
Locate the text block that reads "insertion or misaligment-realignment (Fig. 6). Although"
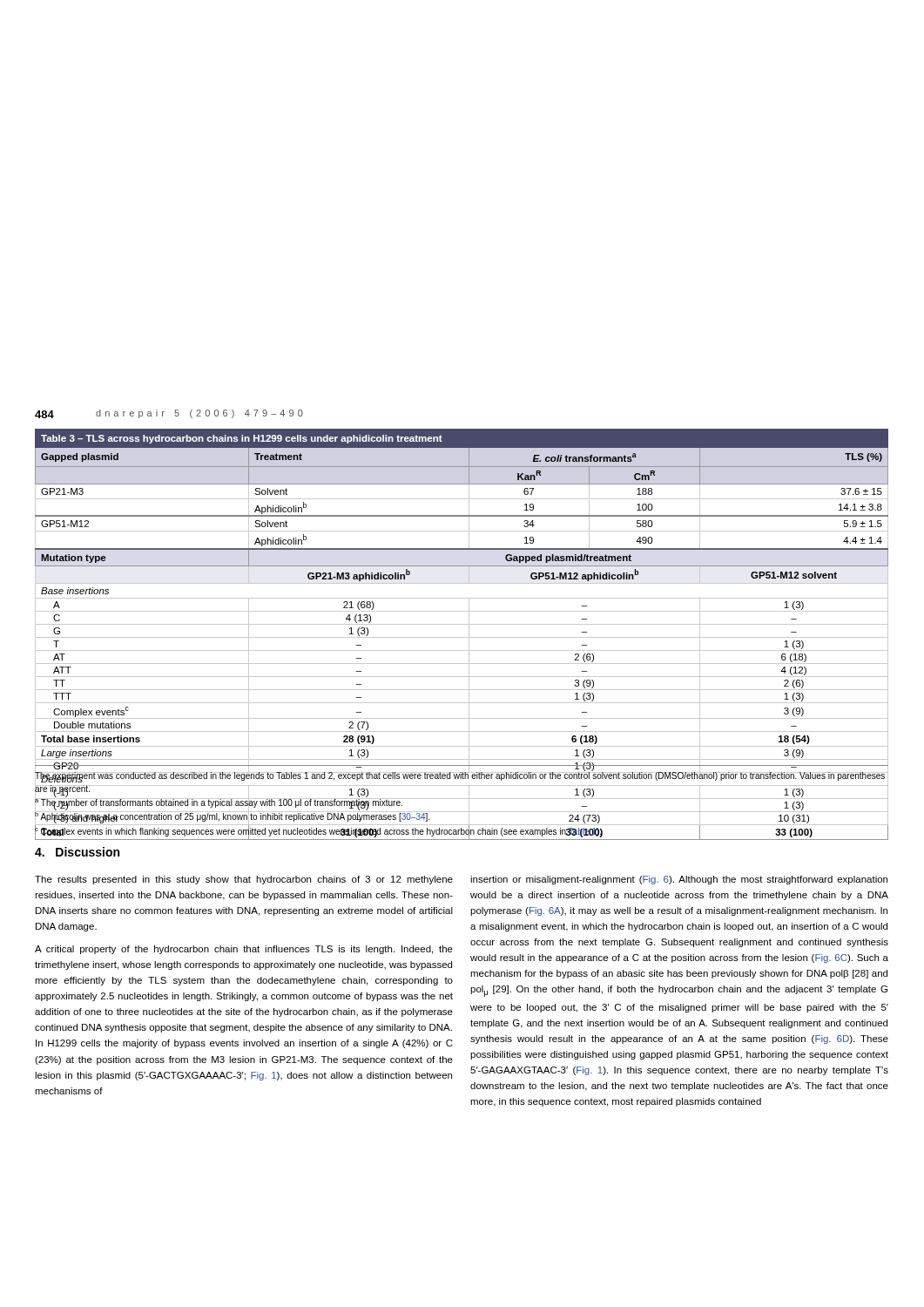click(x=679, y=990)
